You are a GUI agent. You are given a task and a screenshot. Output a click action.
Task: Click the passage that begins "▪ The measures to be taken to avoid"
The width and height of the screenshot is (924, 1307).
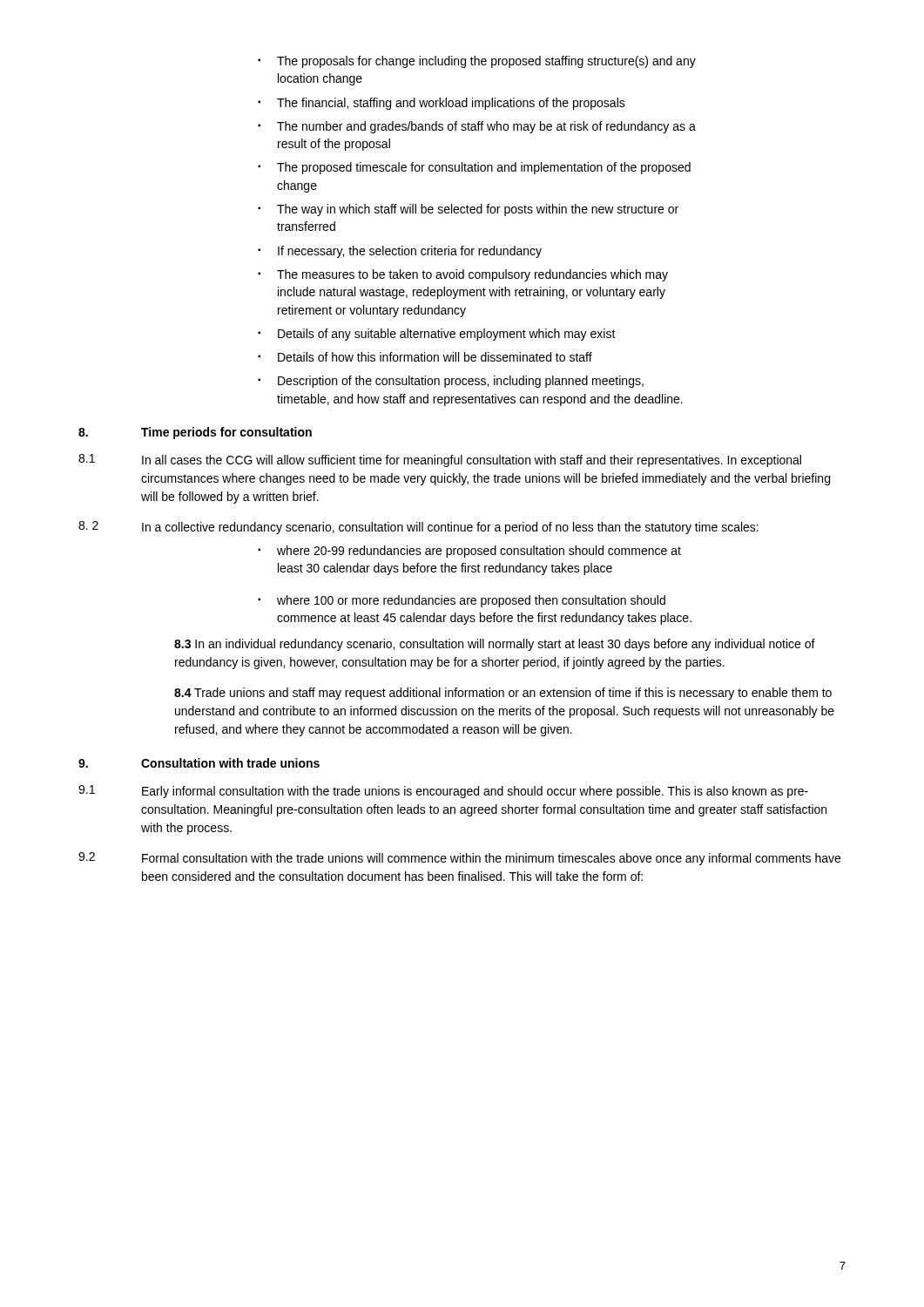[463, 292]
